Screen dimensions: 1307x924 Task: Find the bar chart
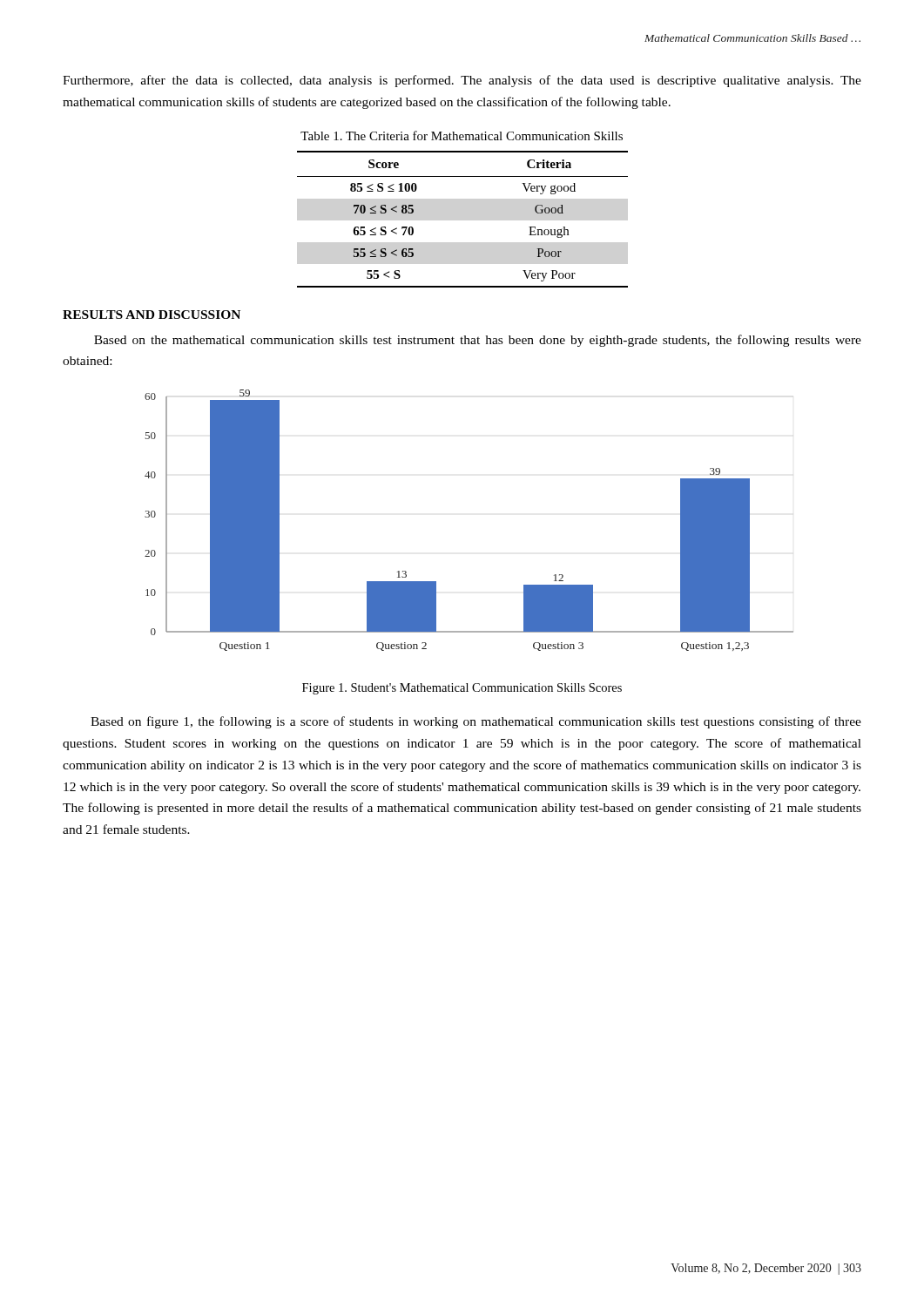click(x=462, y=532)
